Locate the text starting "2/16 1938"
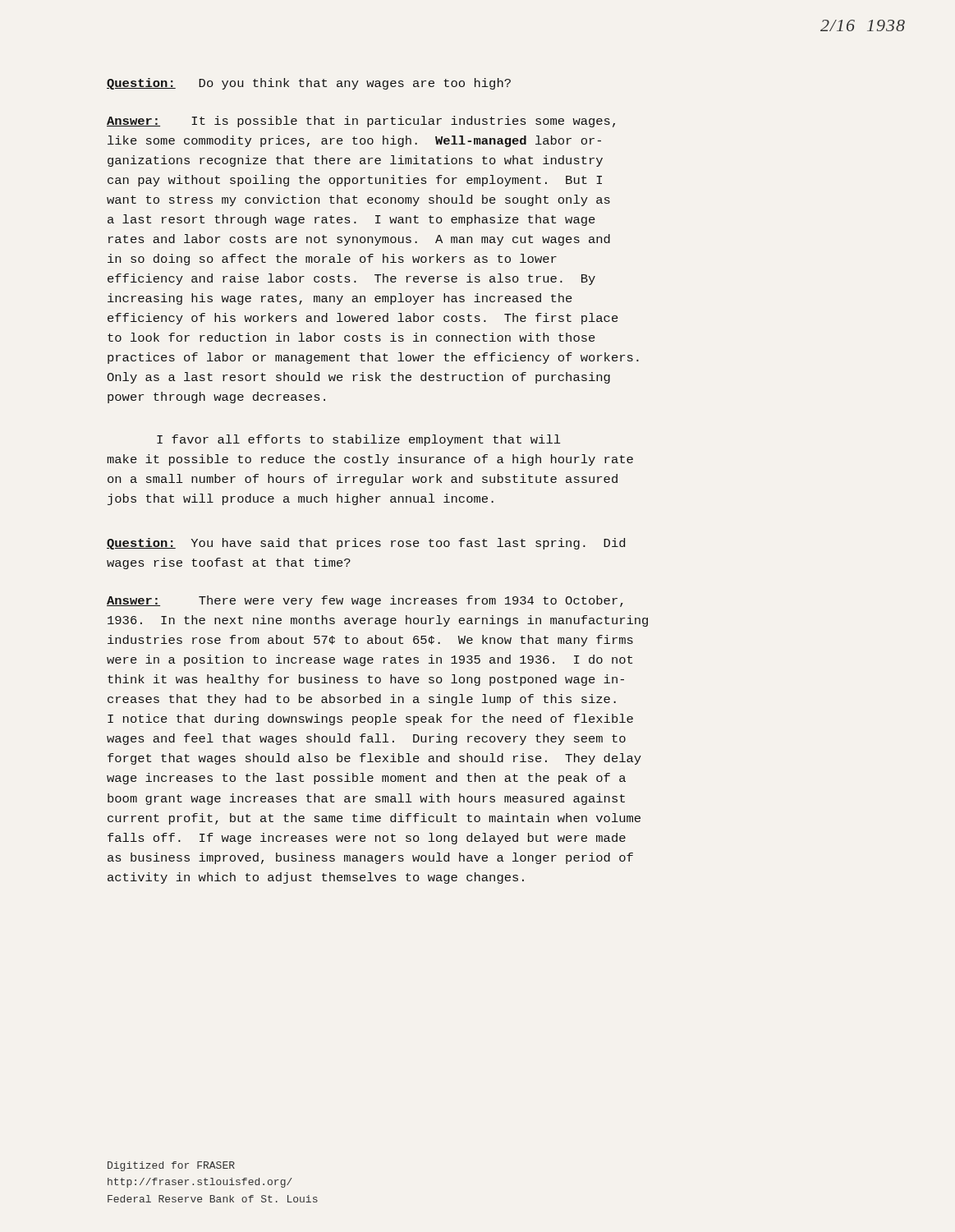The width and height of the screenshot is (955, 1232). 863,25
